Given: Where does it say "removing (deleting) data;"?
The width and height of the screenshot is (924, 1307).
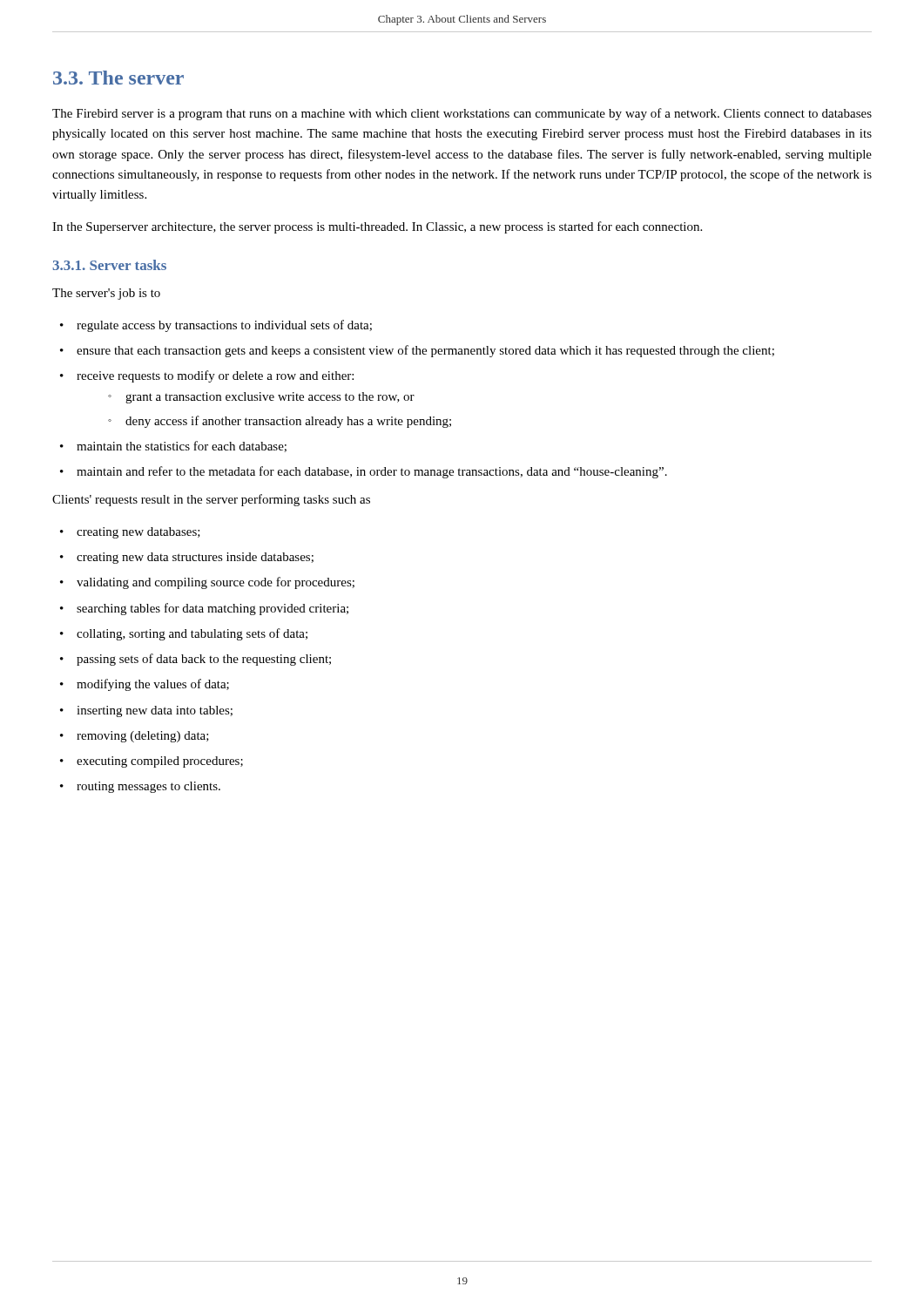Looking at the screenshot, I should click(143, 735).
